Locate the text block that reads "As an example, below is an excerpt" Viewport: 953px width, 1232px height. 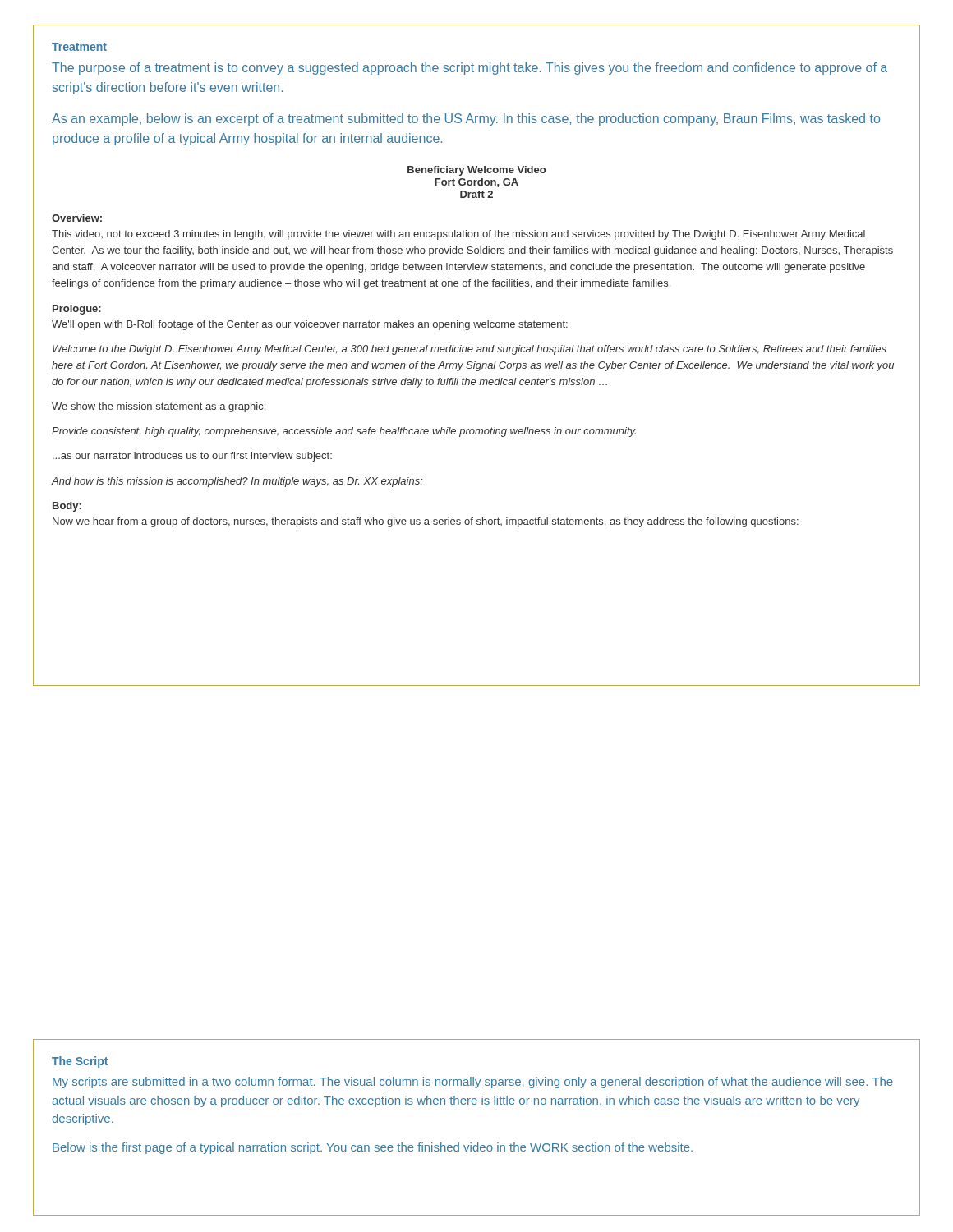click(x=476, y=129)
